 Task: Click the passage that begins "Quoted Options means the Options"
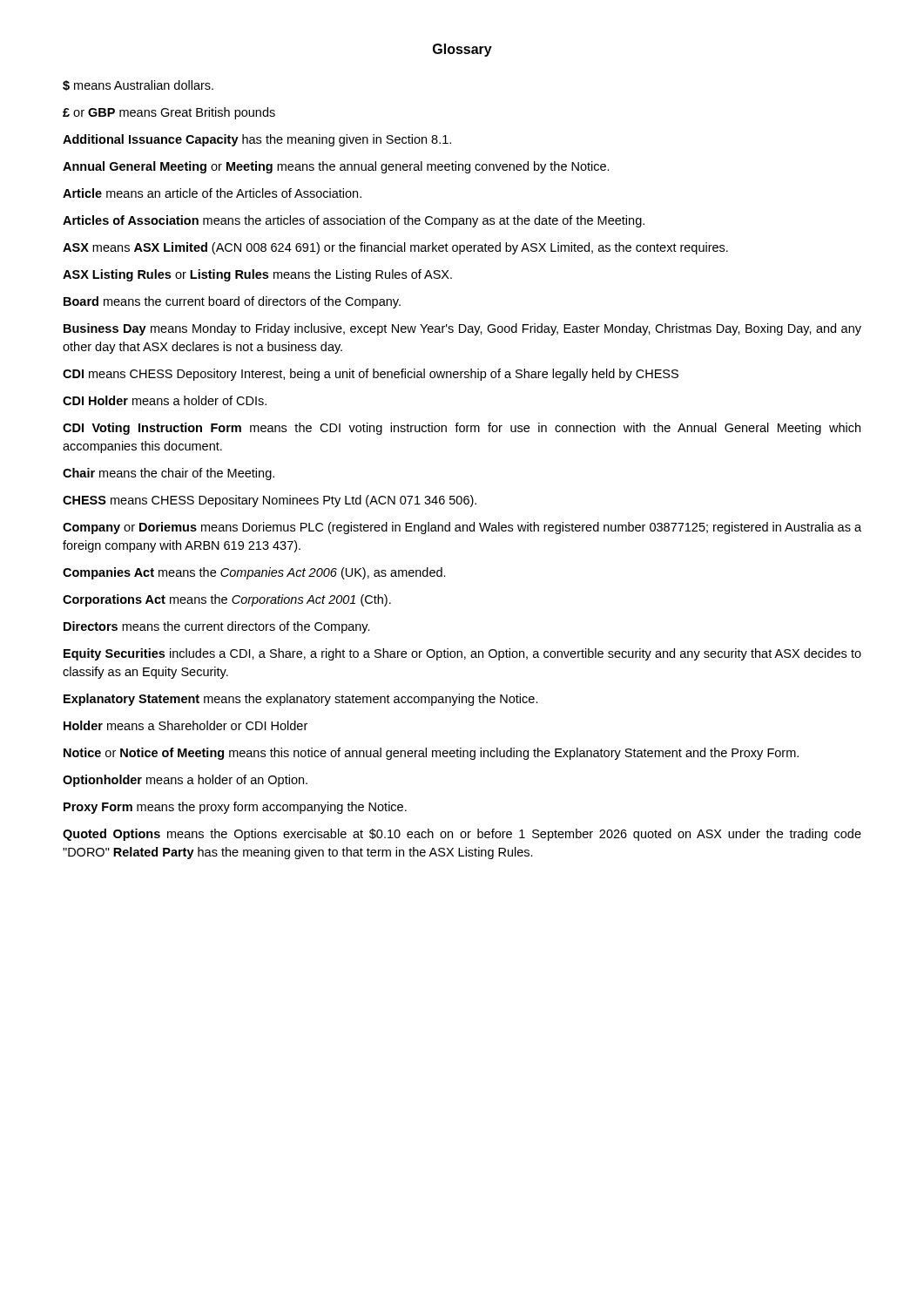[x=462, y=843]
